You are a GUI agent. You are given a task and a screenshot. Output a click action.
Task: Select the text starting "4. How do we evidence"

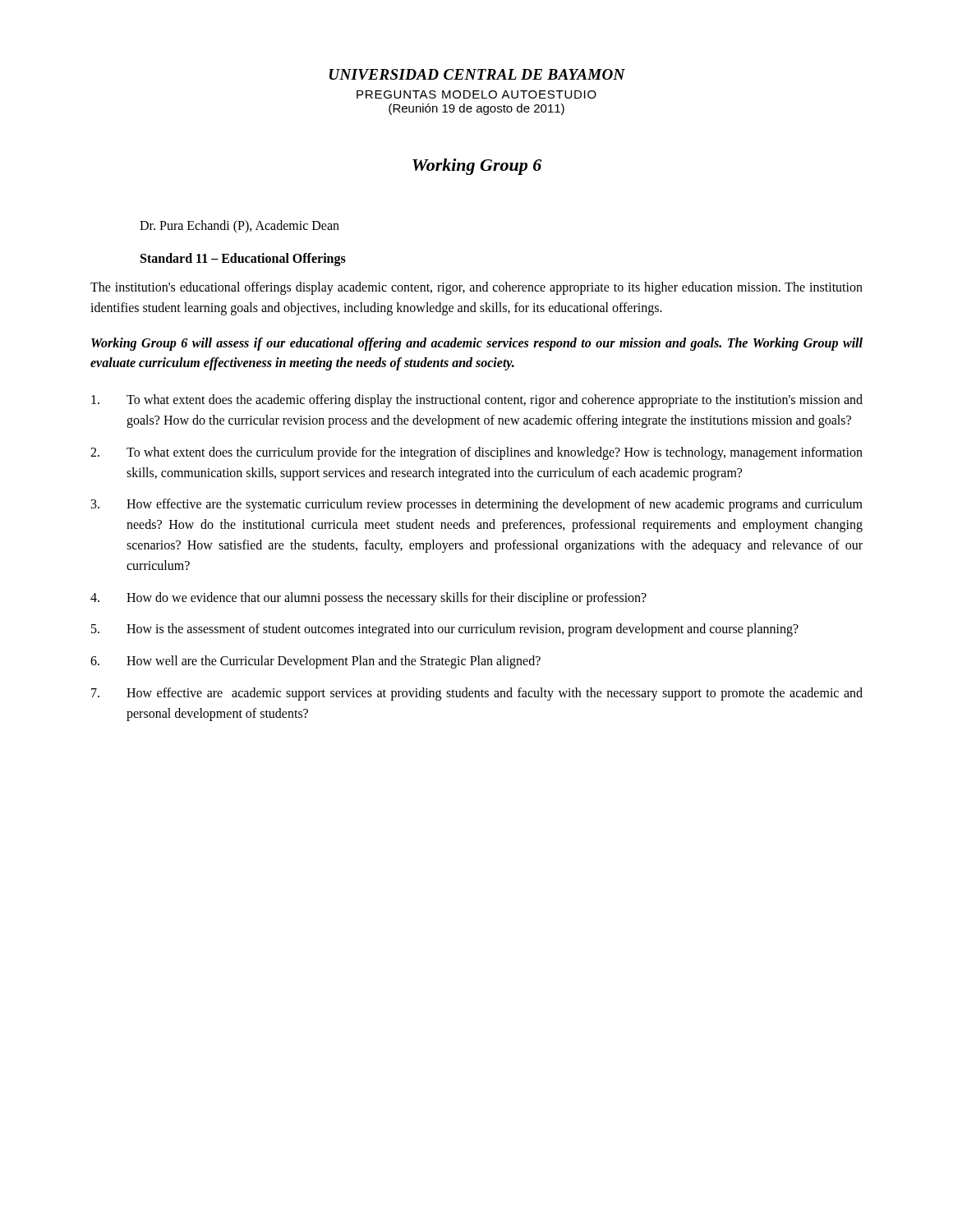(476, 598)
